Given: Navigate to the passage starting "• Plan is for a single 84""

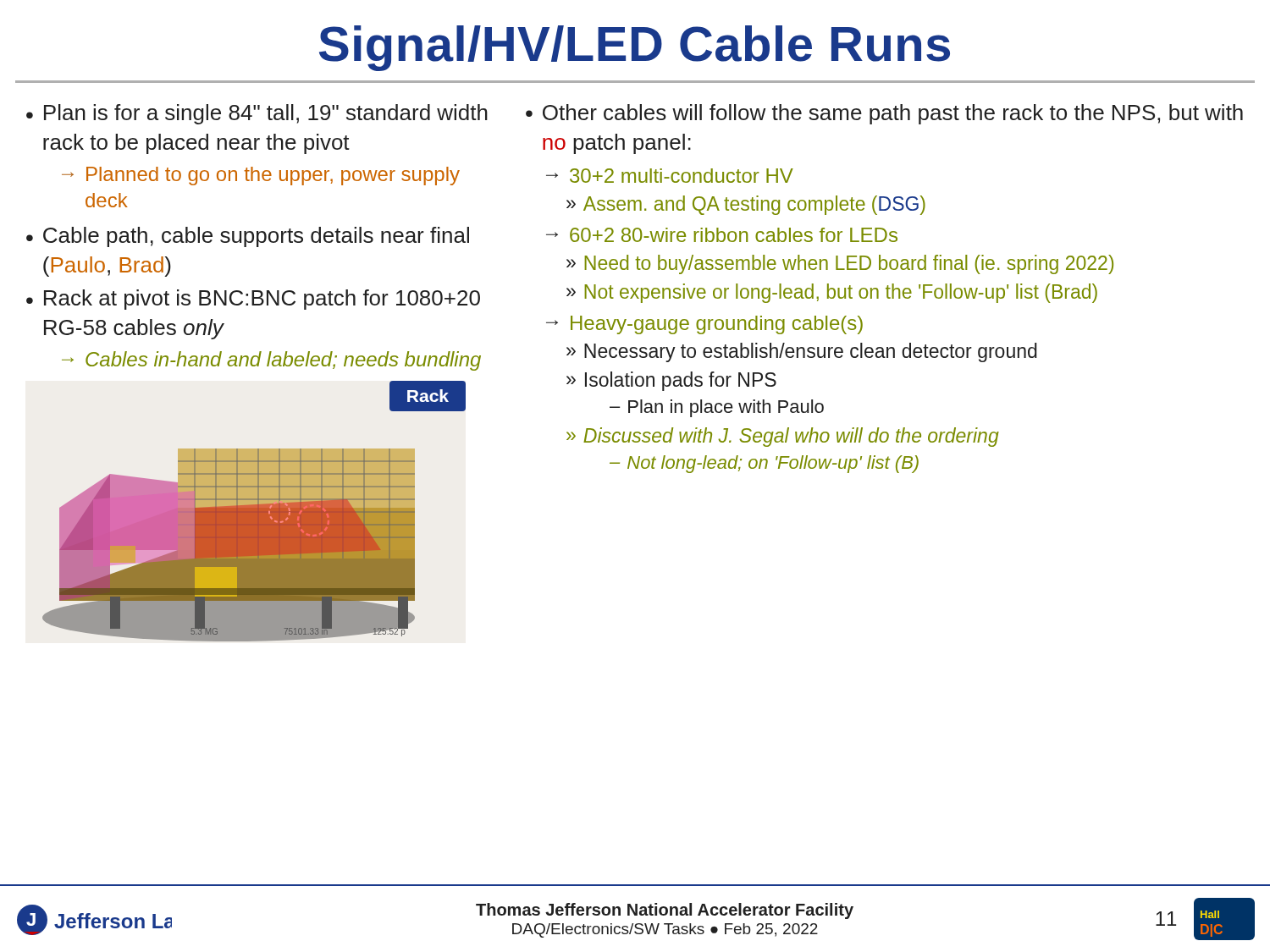Looking at the screenshot, I should [262, 128].
